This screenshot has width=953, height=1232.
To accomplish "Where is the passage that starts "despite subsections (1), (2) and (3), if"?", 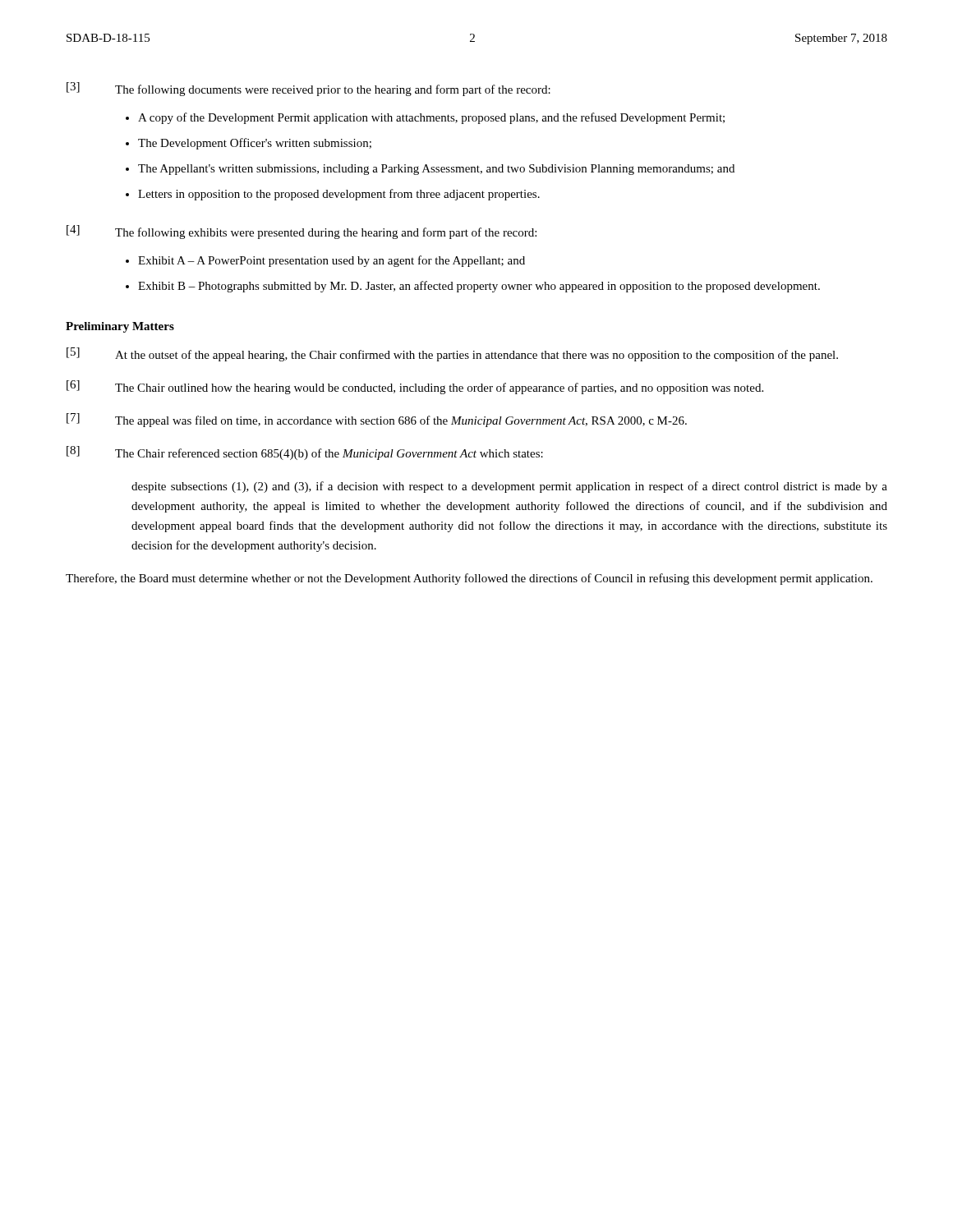I will [509, 516].
